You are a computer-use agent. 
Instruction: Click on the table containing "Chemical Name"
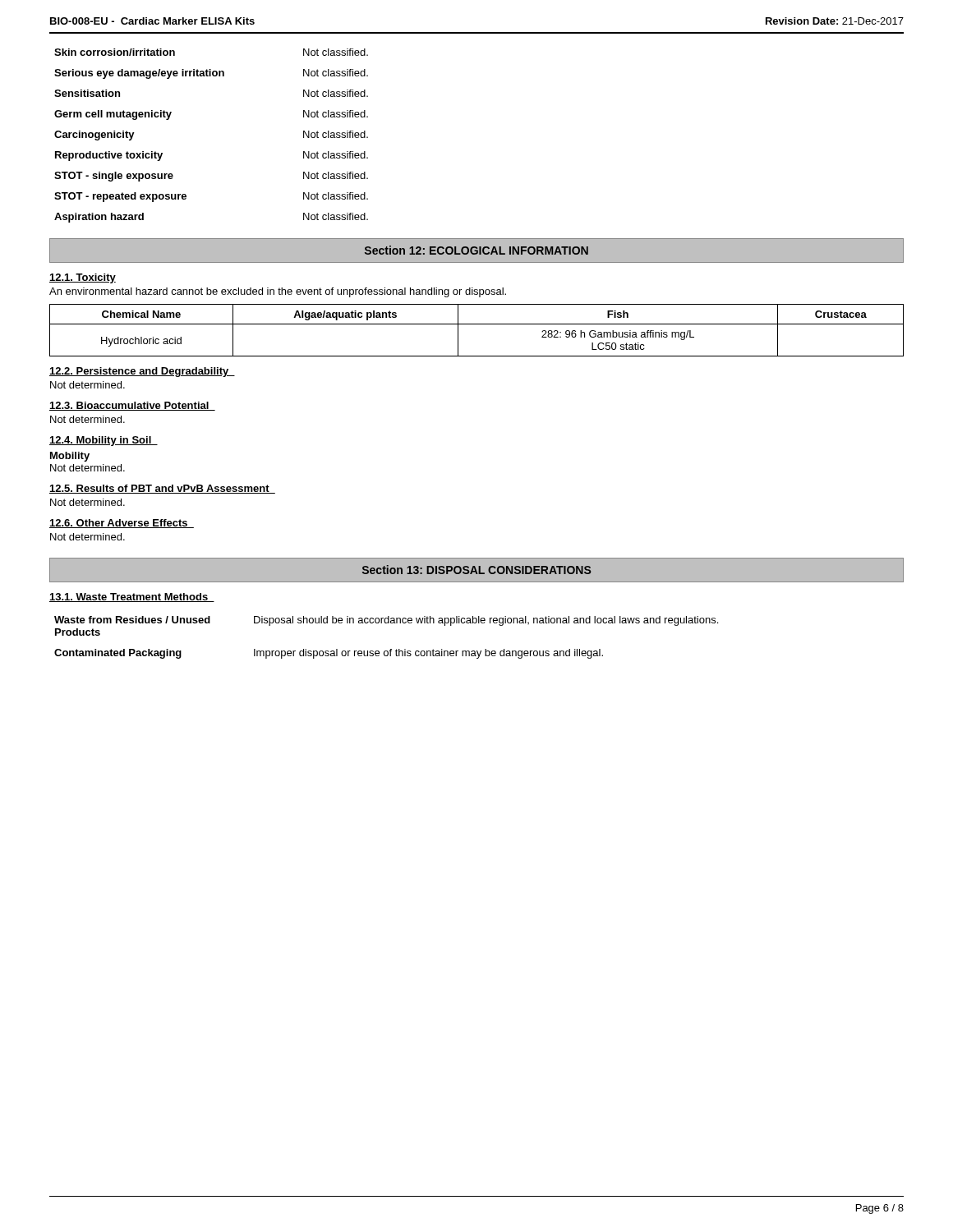pos(476,330)
